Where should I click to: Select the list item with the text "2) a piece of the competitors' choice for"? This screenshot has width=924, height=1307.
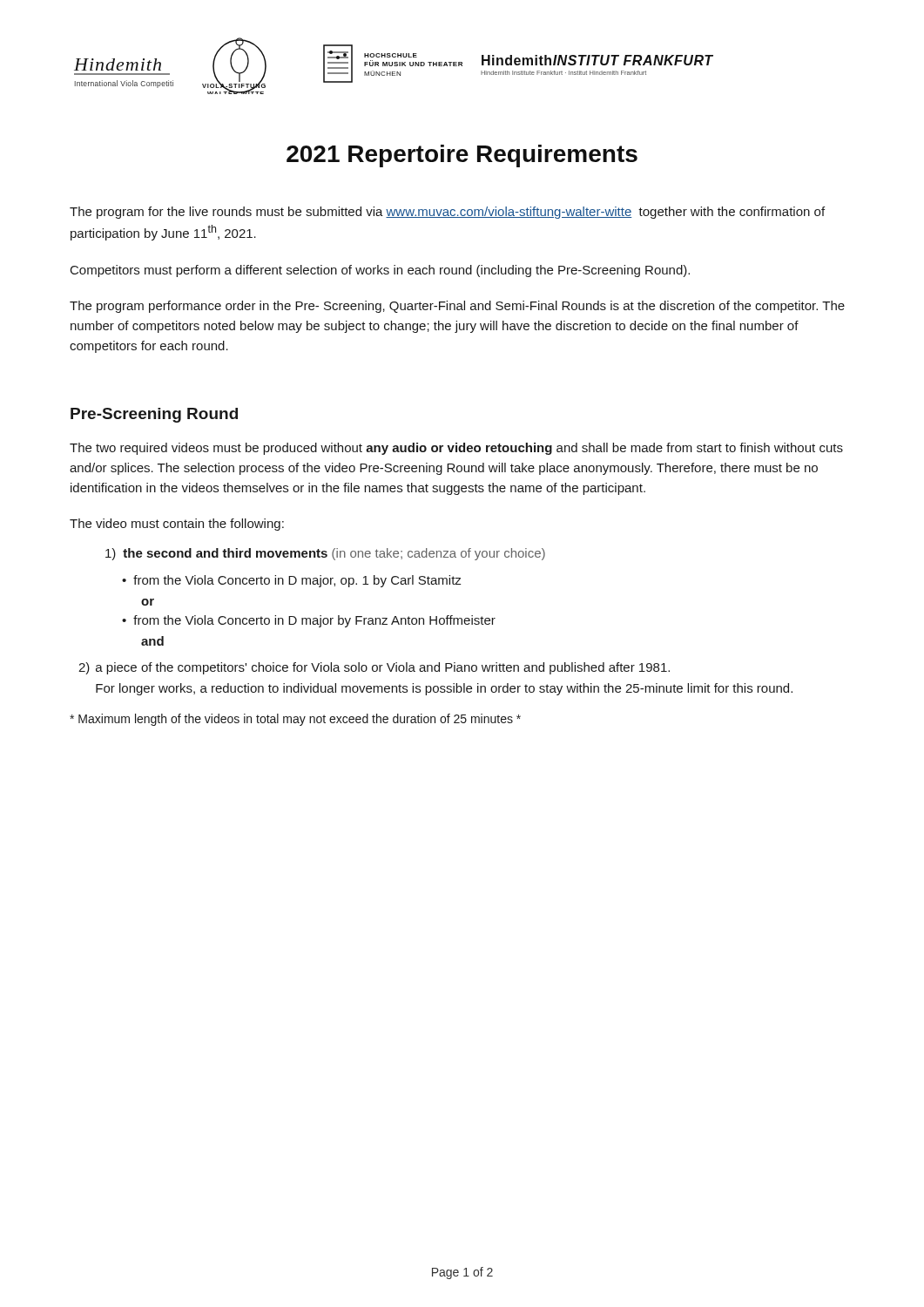coord(462,677)
